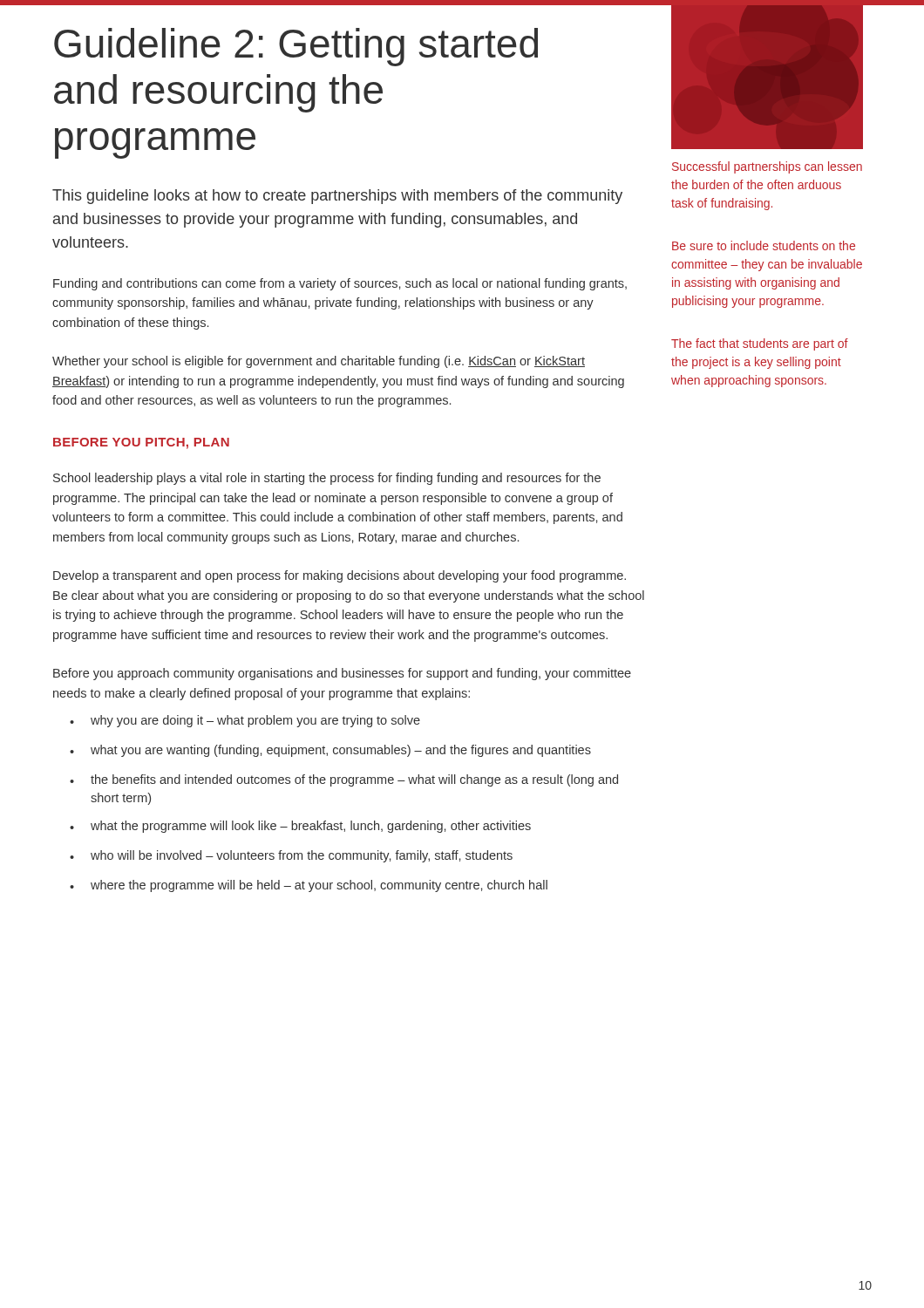The width and height of the screenshot is (924, 1308).
Task: Where is the passage that starts "Funding and contributions can come from"?
Action: pyautogui.click(x=340, y=303)
